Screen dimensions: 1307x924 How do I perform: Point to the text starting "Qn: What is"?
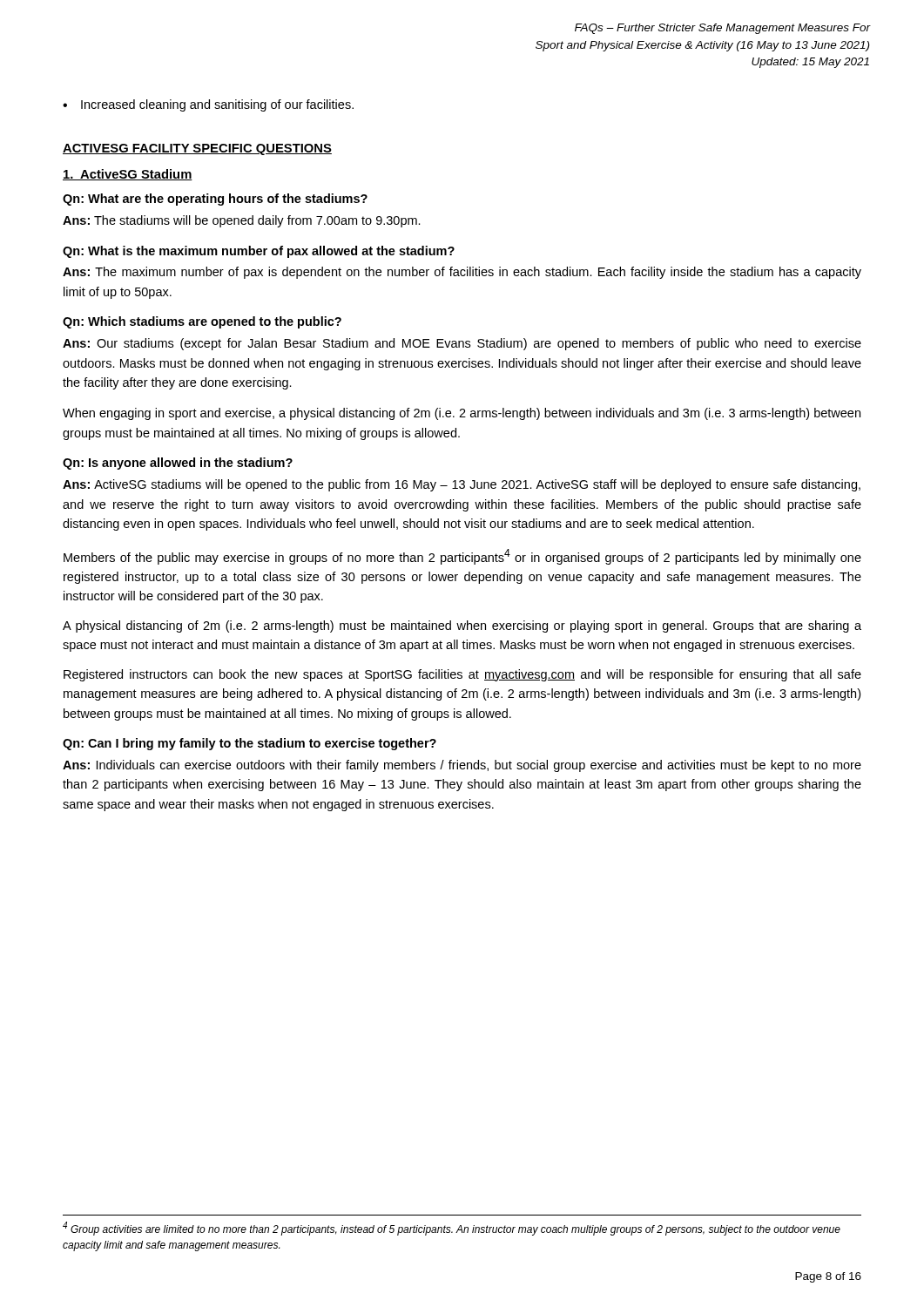(462, 272)
